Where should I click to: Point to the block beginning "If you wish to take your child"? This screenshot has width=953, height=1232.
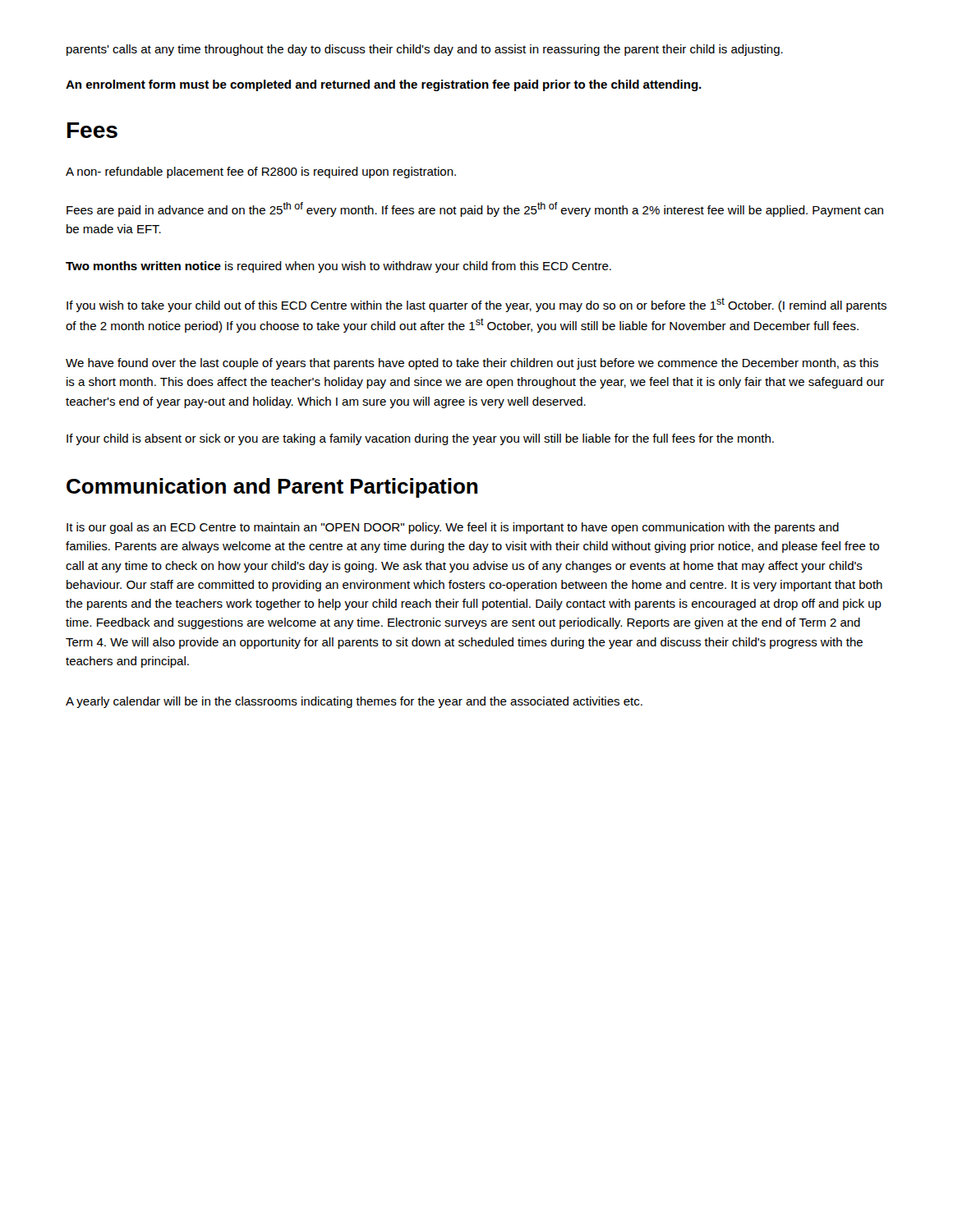(476, 314)
